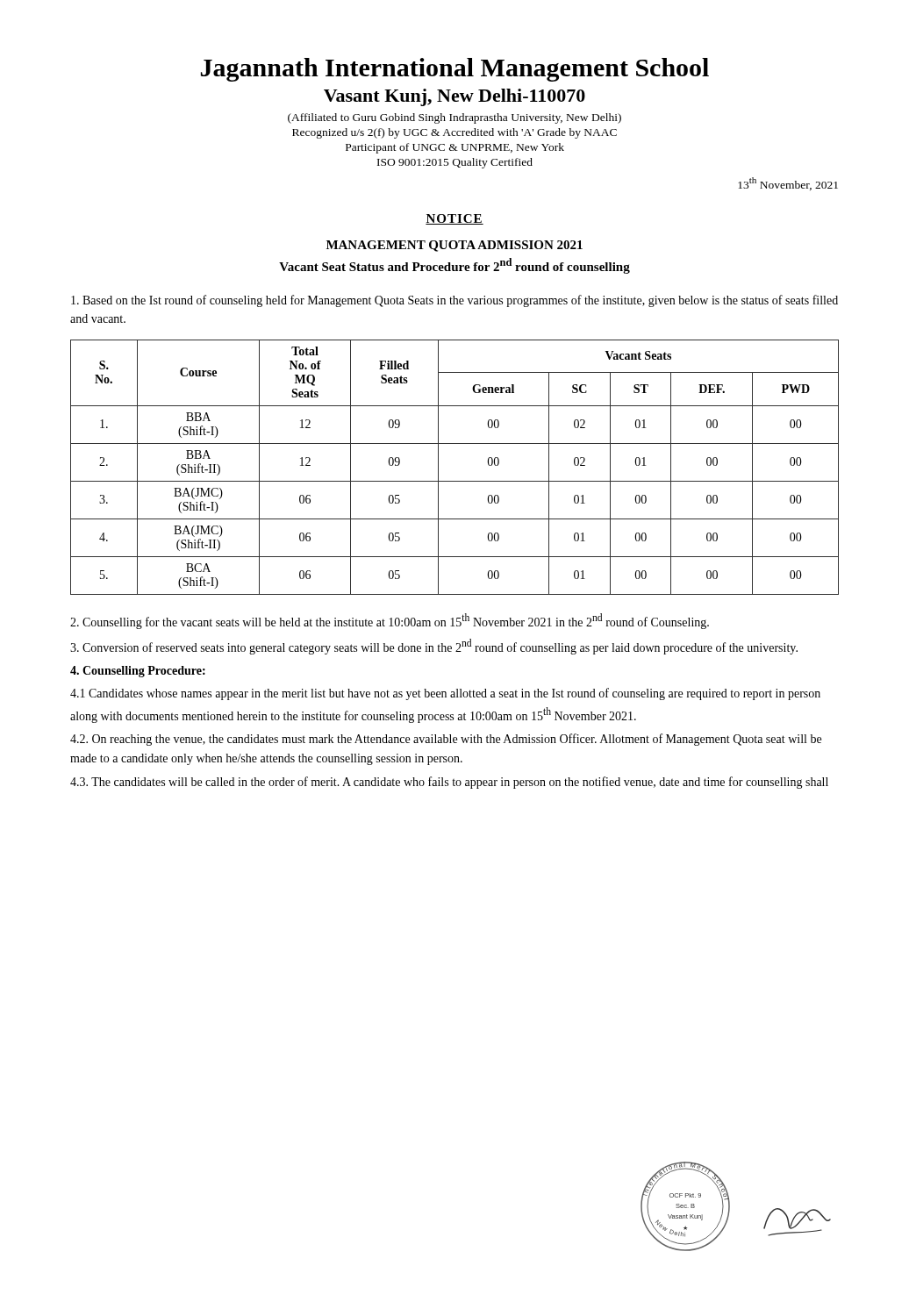Locate the element starting "Counselling Procedure:"
The image size is (909, 1316).
tap(138, 671)
